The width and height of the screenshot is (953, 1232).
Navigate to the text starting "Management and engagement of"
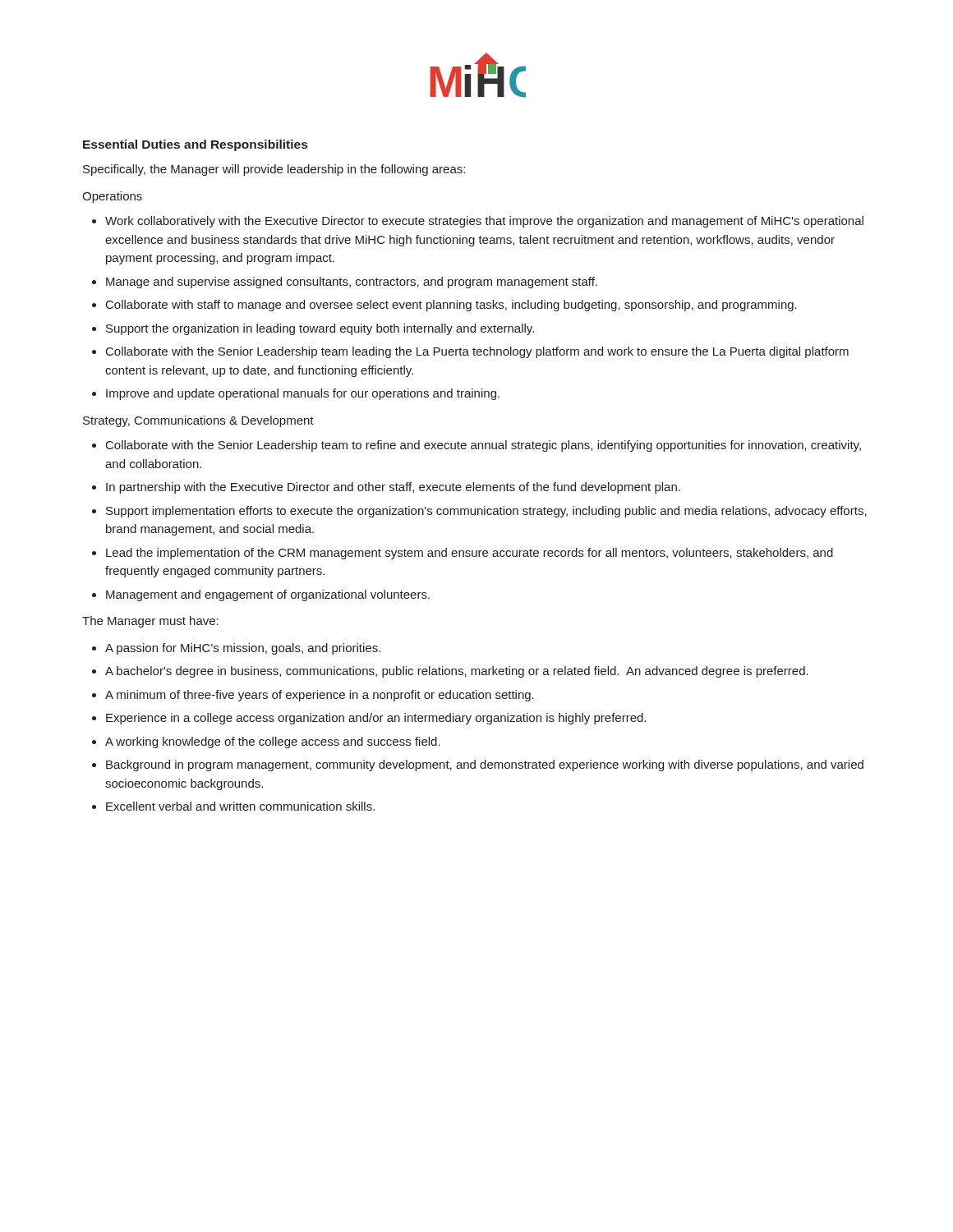[x=268, y=594]
